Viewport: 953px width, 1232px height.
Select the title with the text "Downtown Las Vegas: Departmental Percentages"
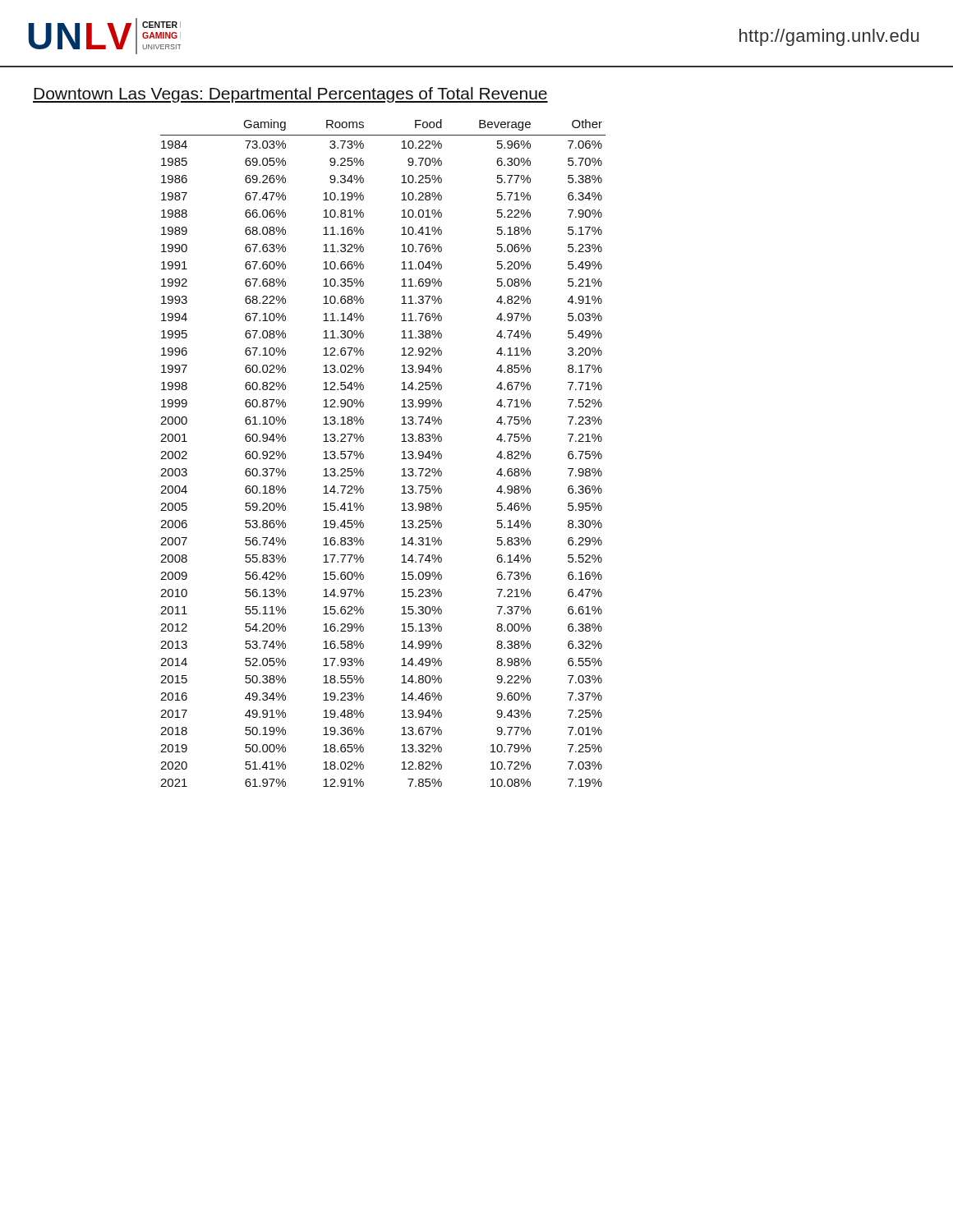point(290,93)
